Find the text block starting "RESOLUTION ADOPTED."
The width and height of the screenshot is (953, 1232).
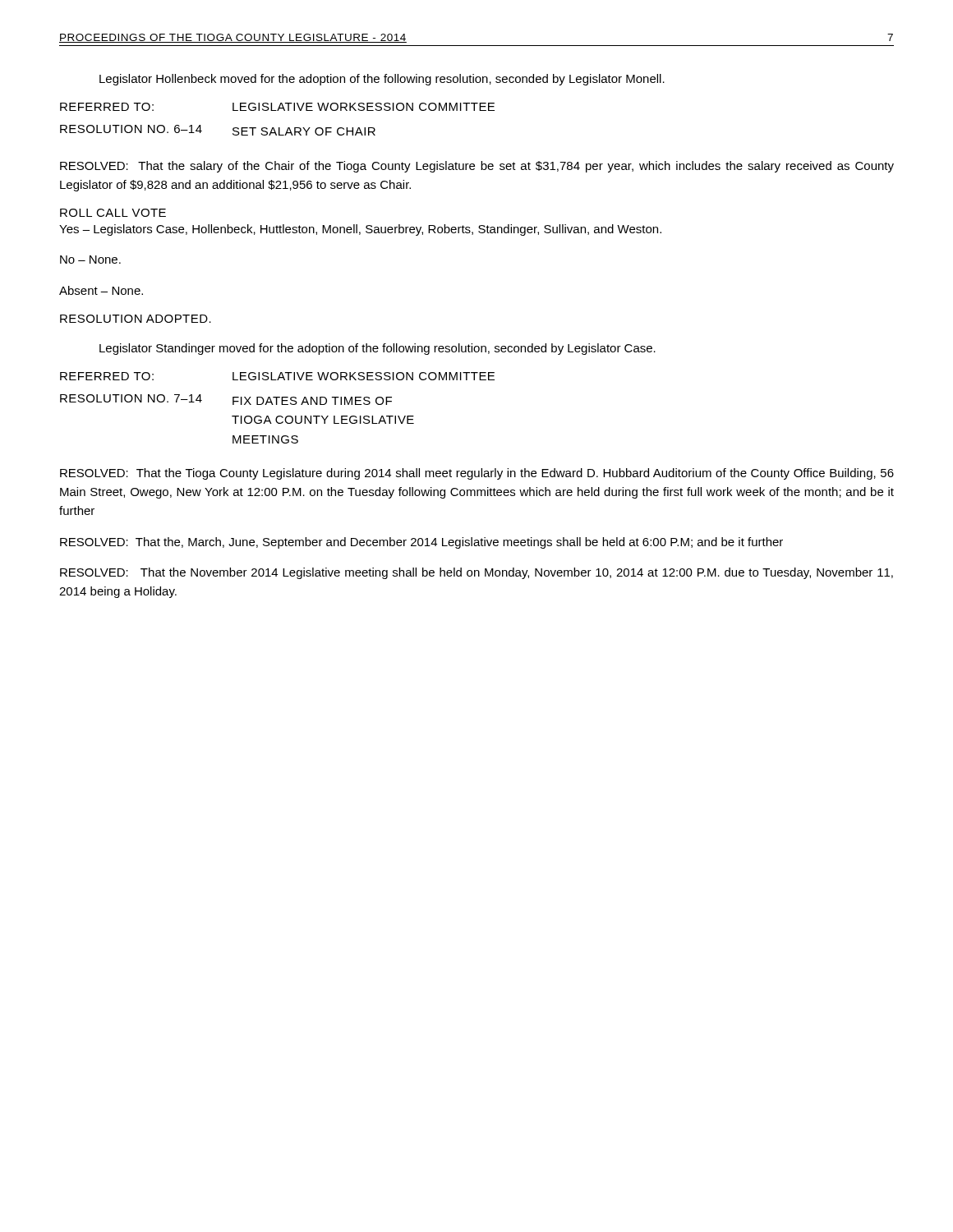tap(136, 318)
